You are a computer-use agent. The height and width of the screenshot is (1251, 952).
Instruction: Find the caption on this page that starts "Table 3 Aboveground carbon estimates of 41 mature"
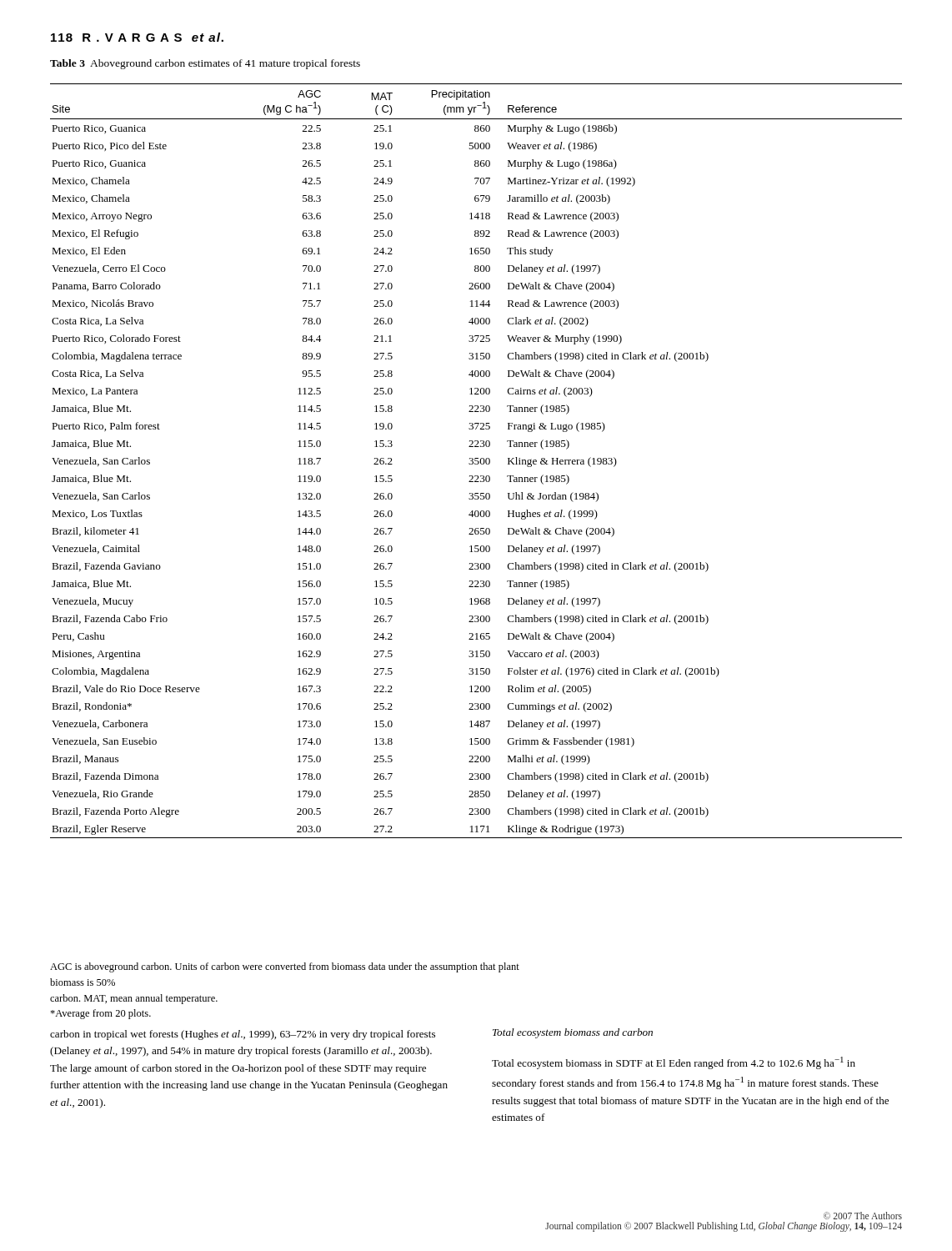(x=205, y=63)
